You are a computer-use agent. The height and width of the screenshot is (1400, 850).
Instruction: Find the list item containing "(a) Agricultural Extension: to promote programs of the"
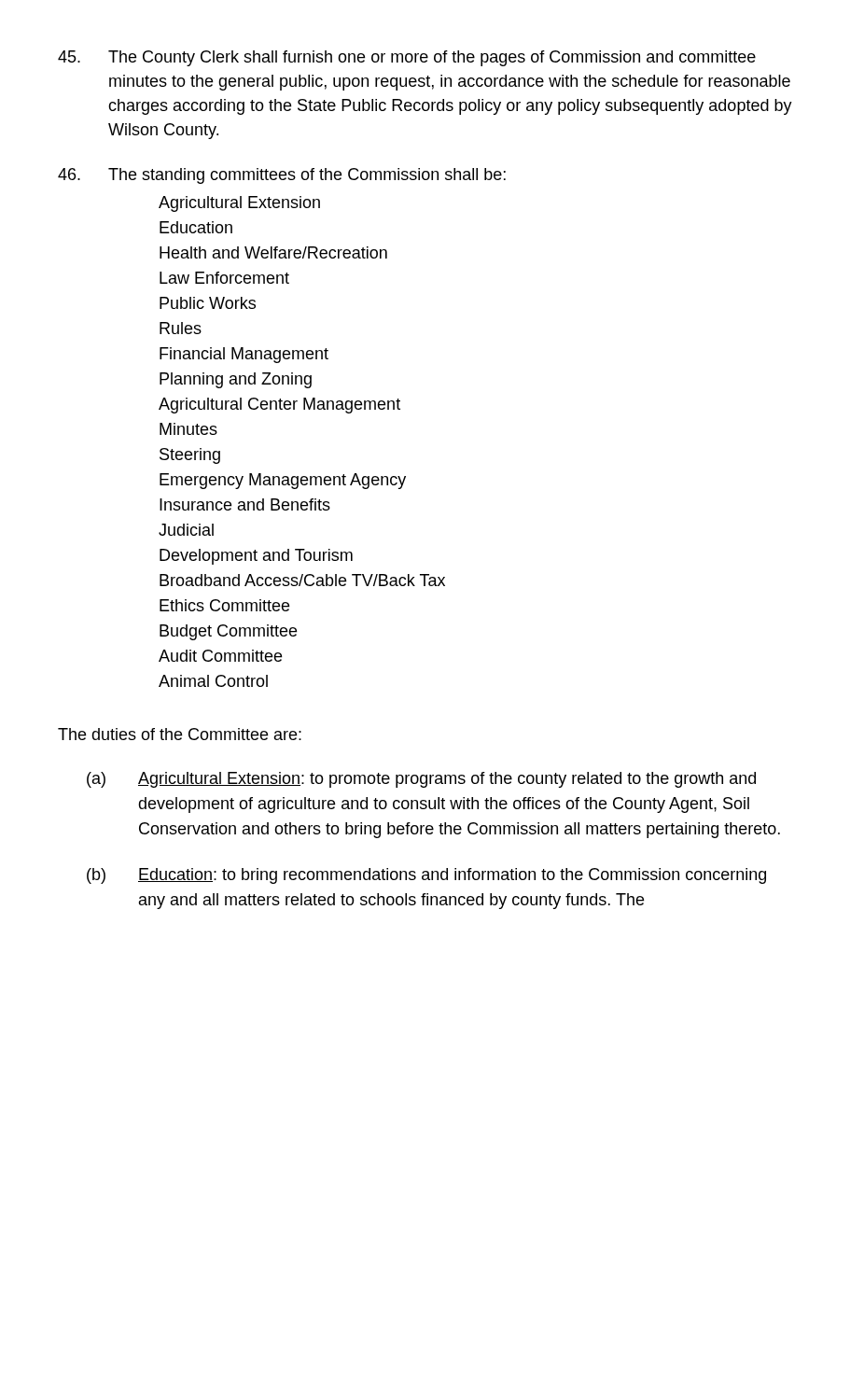click(x=439, y=804)
